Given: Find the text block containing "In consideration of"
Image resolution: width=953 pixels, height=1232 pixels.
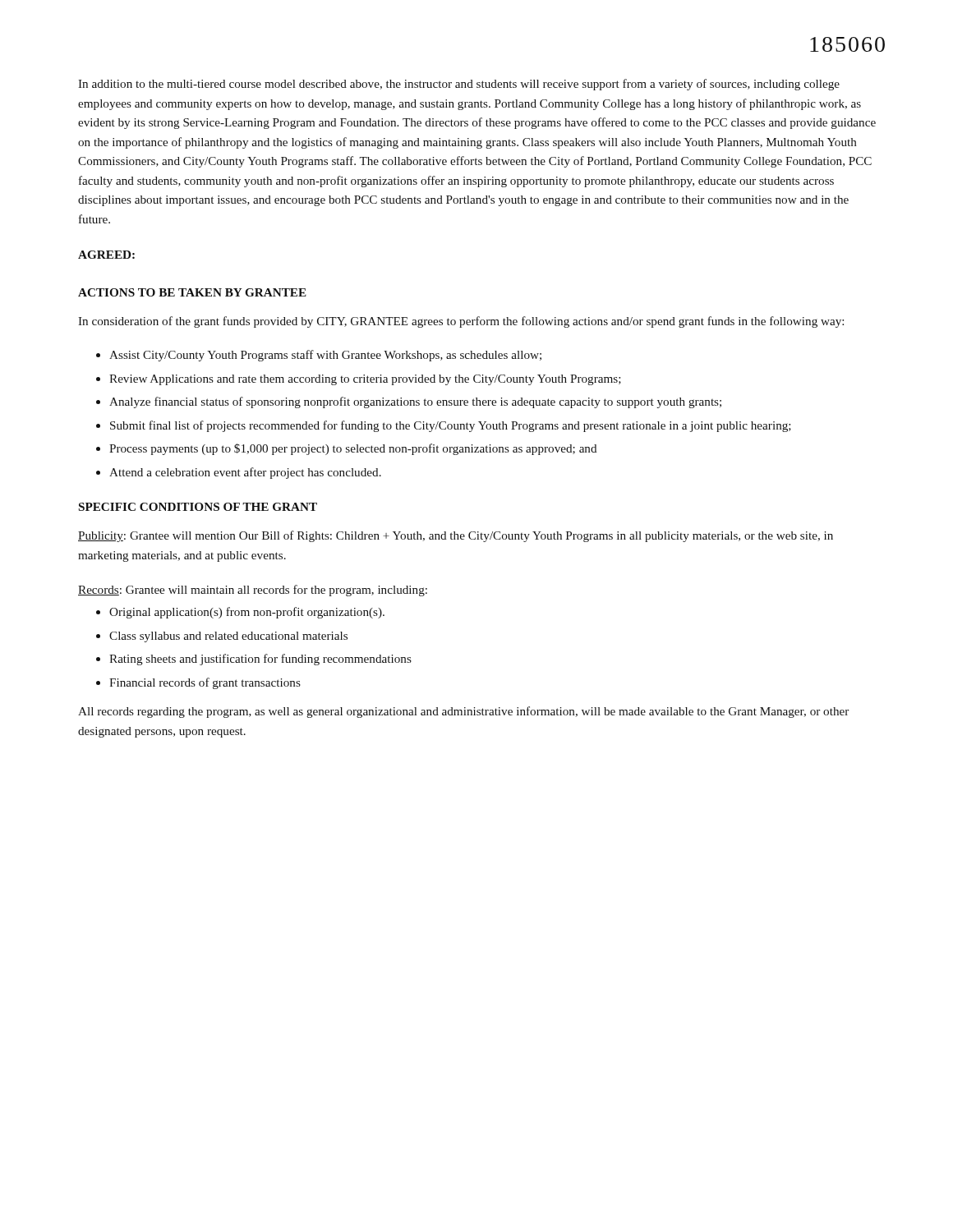Looking at the screenshot, I should tap(462, 320).
